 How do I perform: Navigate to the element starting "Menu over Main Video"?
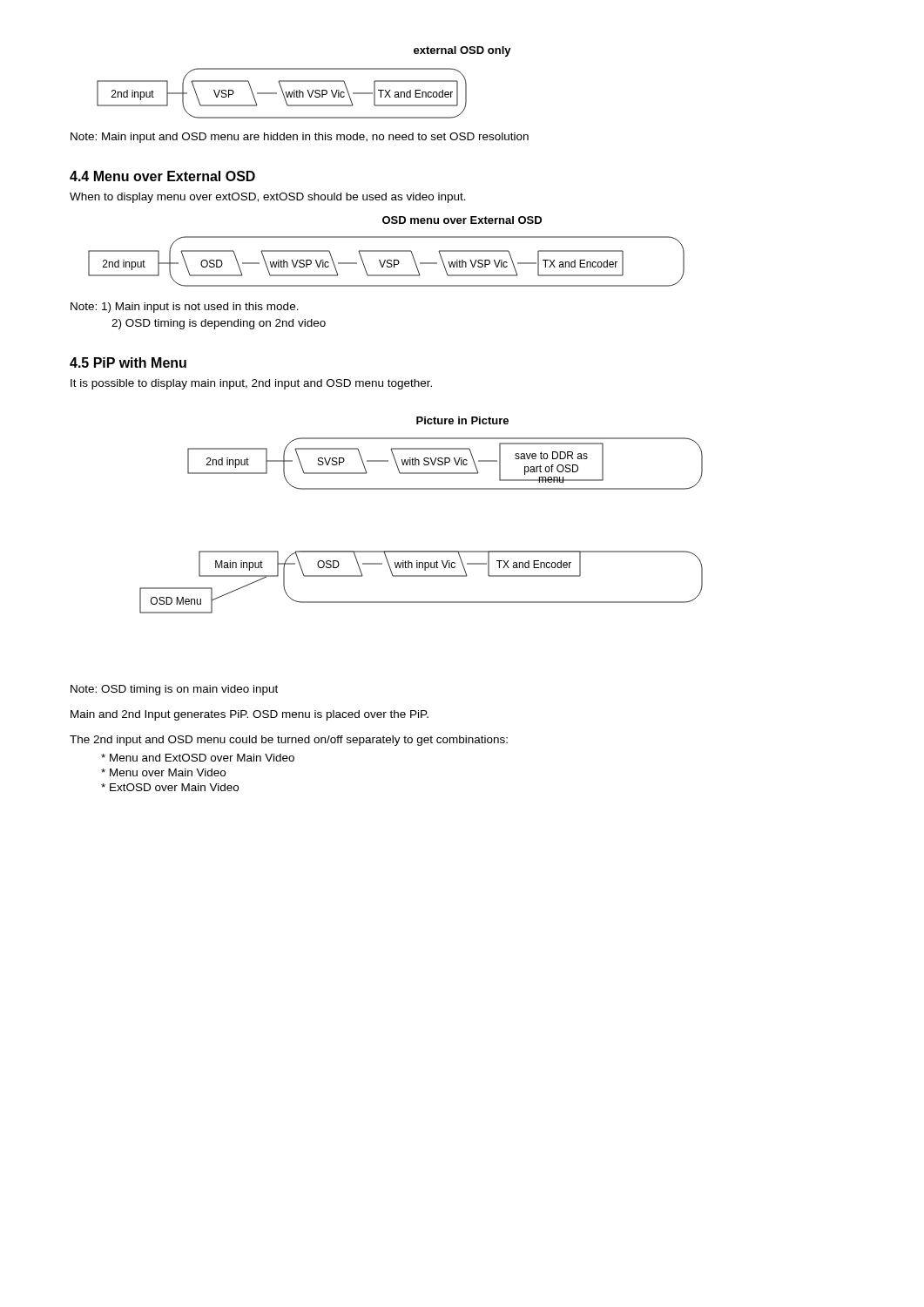point(164,772)
